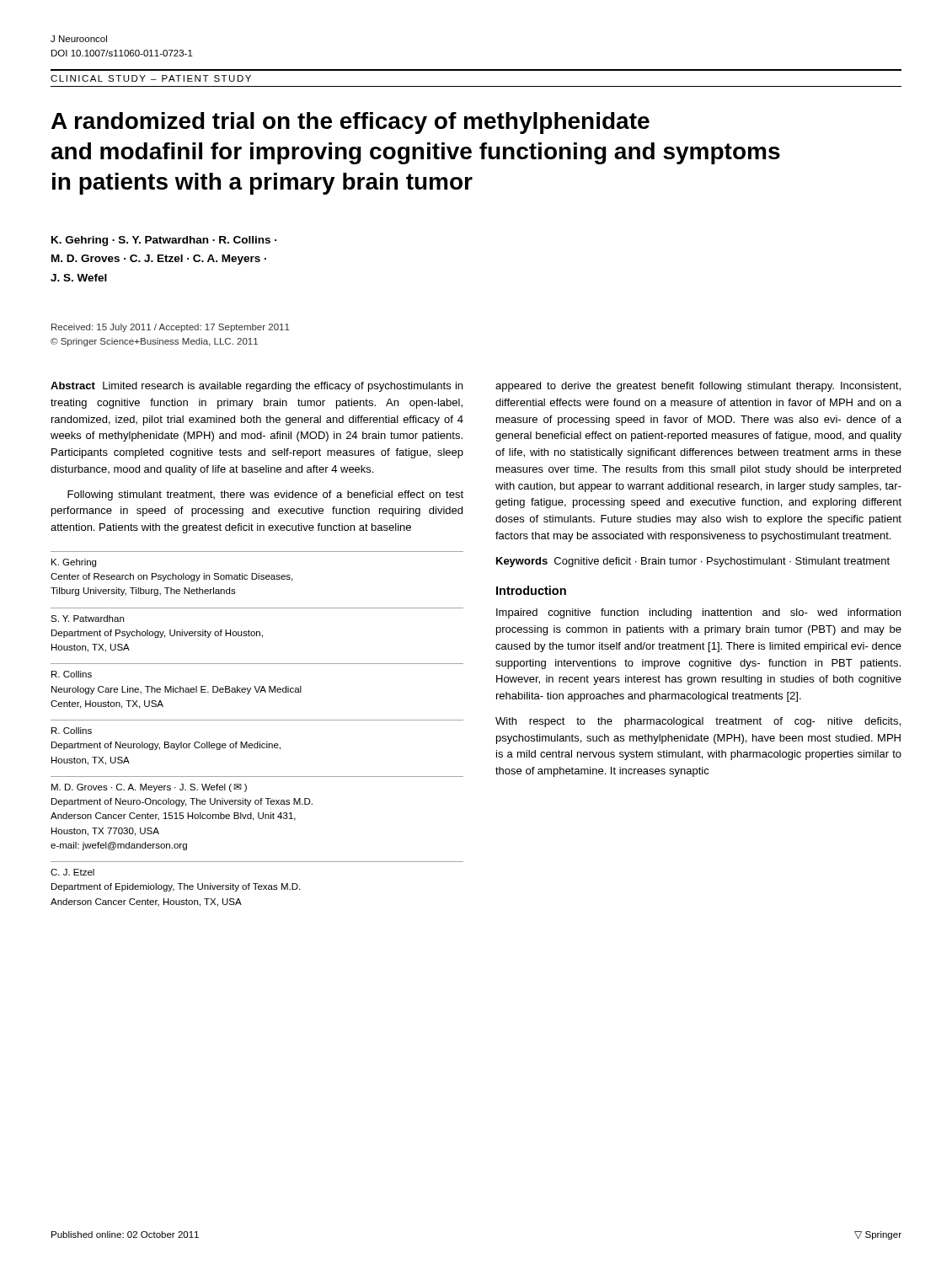Navigate to the text starting "CLINICAL STUDY – PATIENT STUDY"
Image resolution: width=952 pixels, height=1264 pixels.
pos(152,78)
